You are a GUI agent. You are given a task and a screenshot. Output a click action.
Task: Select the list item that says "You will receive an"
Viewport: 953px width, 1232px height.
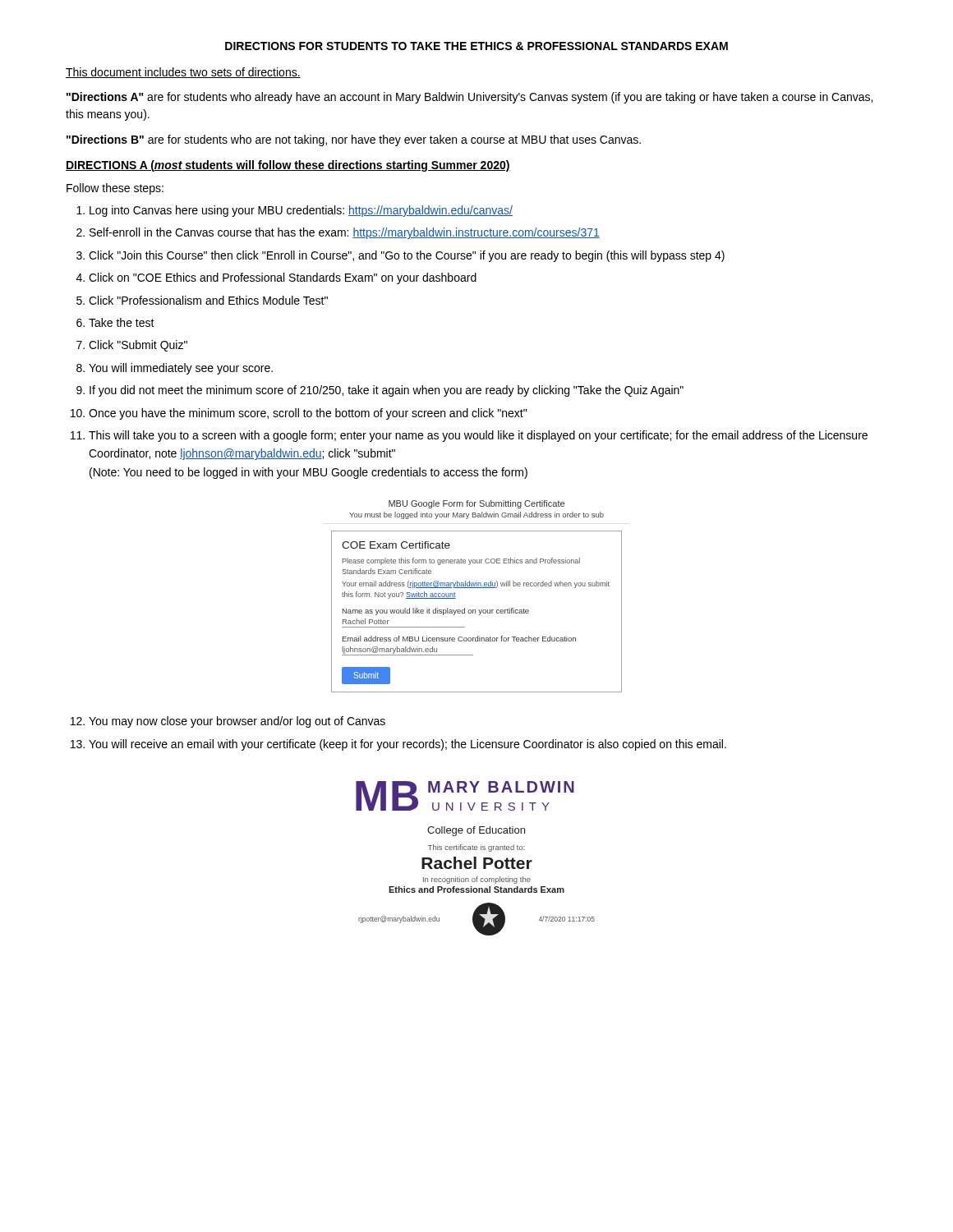[408, 744]
